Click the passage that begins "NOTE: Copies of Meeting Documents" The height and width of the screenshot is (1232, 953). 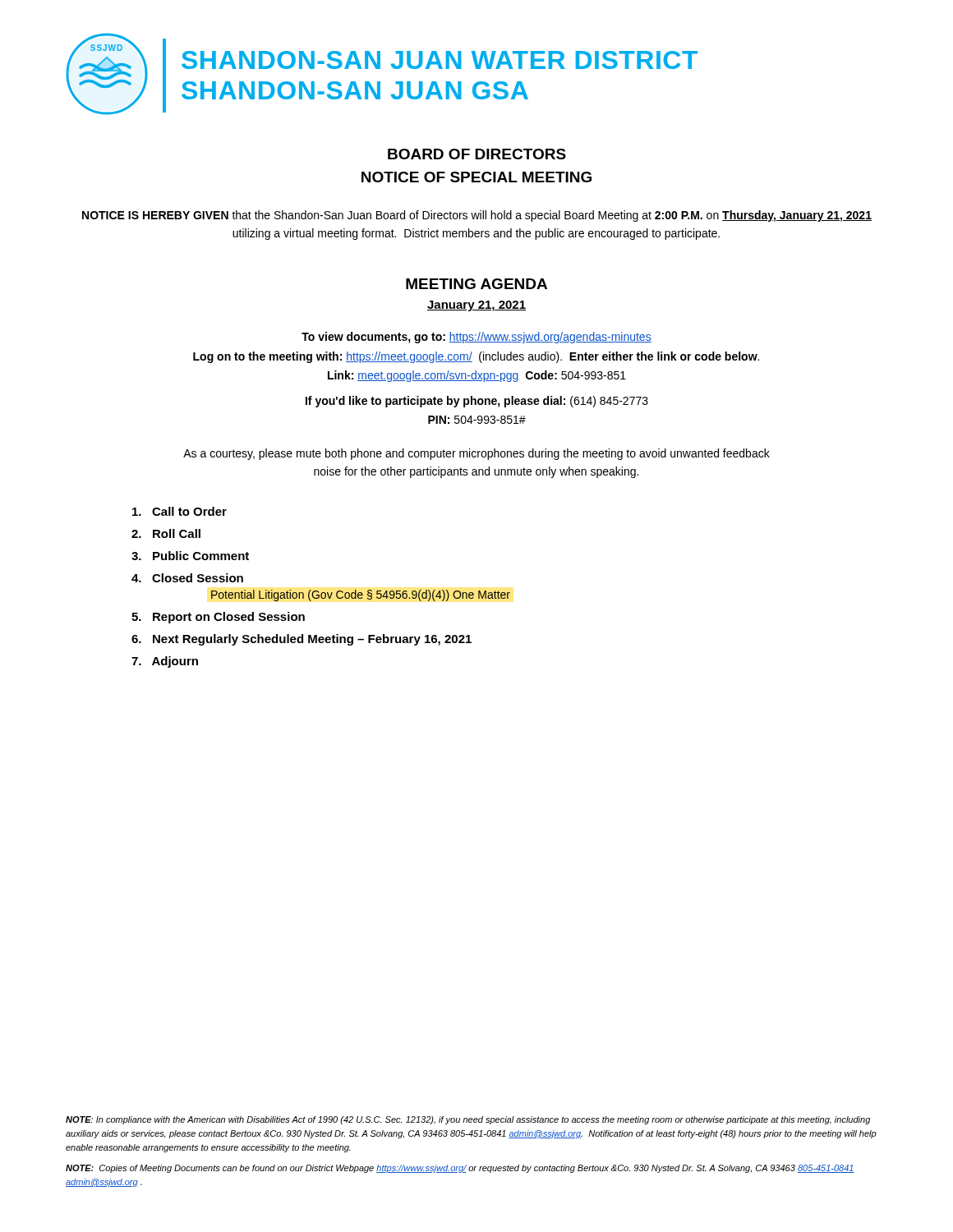coord(476,1175)
